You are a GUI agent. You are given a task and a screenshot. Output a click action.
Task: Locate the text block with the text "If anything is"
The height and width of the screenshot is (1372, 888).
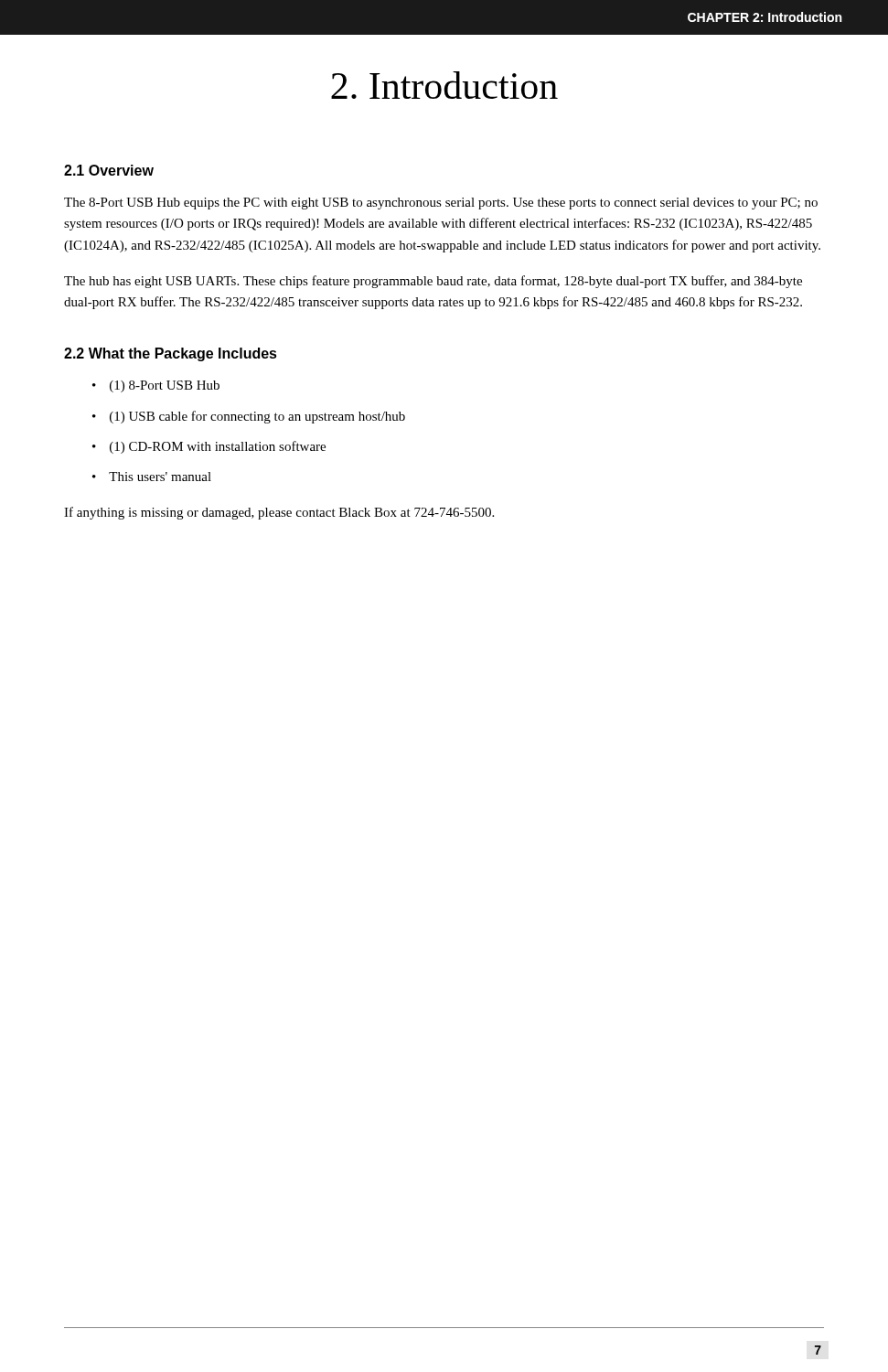pos(279,512)
